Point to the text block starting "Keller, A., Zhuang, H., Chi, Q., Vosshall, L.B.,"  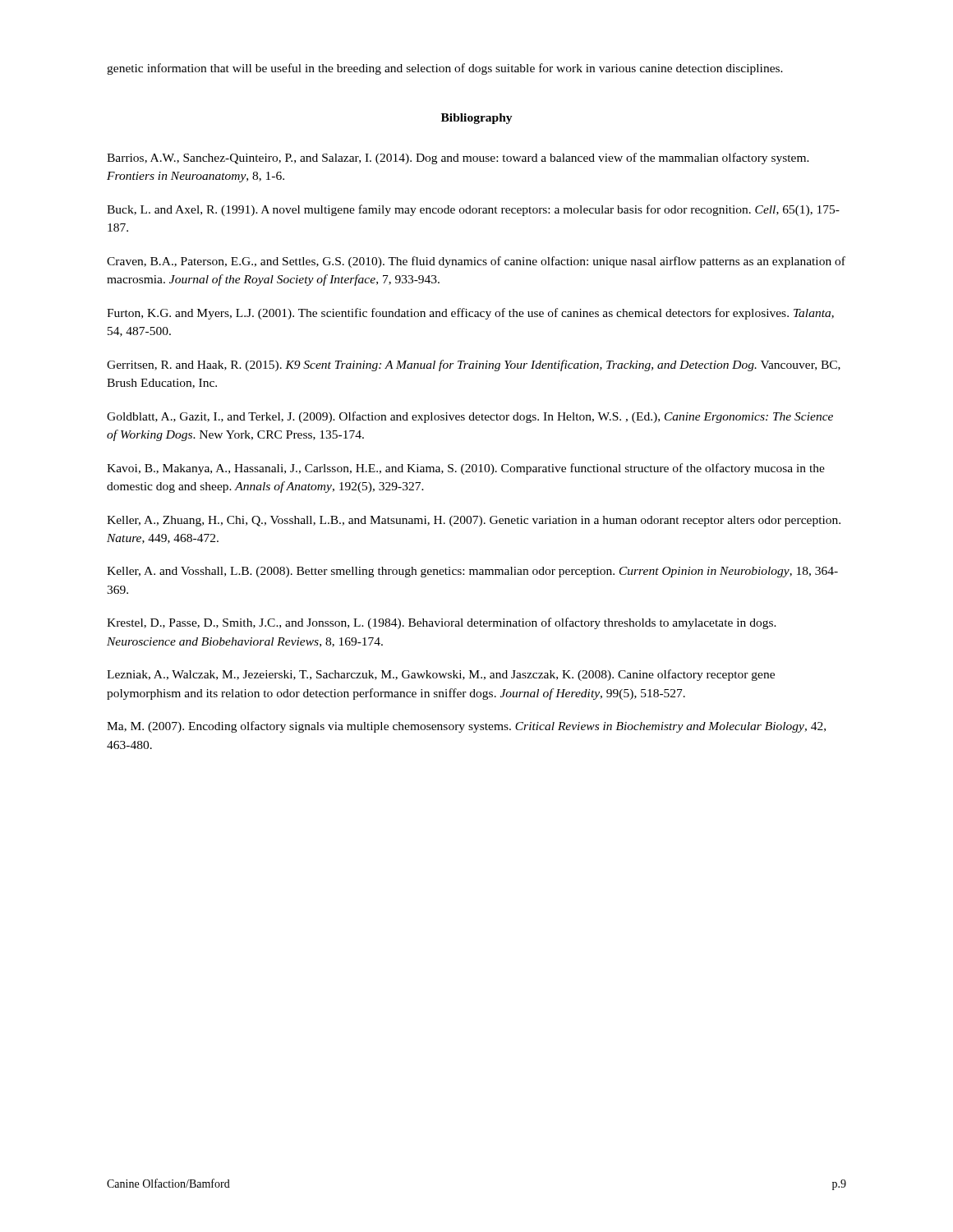click(x=474, y=528)
